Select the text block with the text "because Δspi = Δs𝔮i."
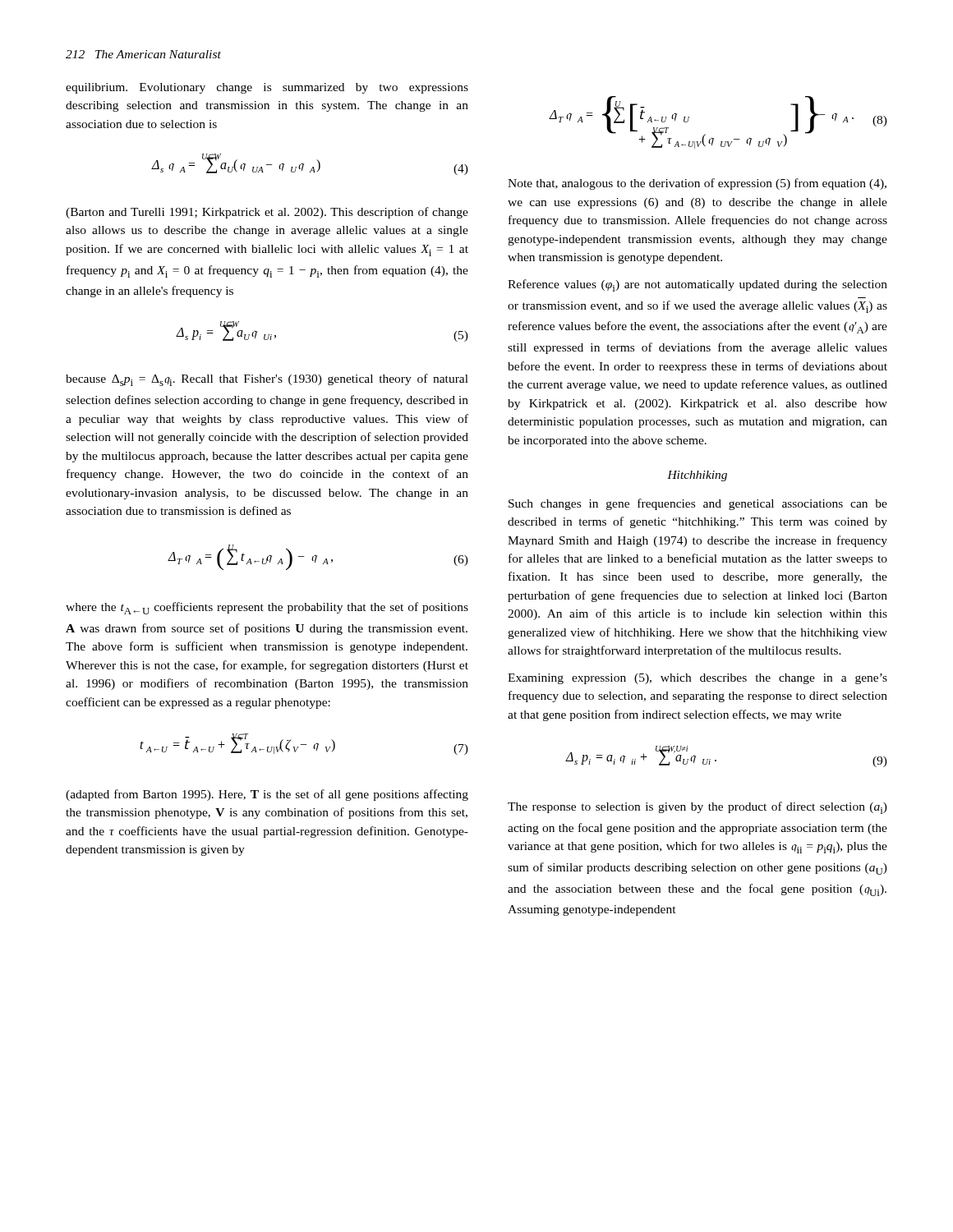The width and height of the screenshot is (953, 1232). [x=267, y=445]
